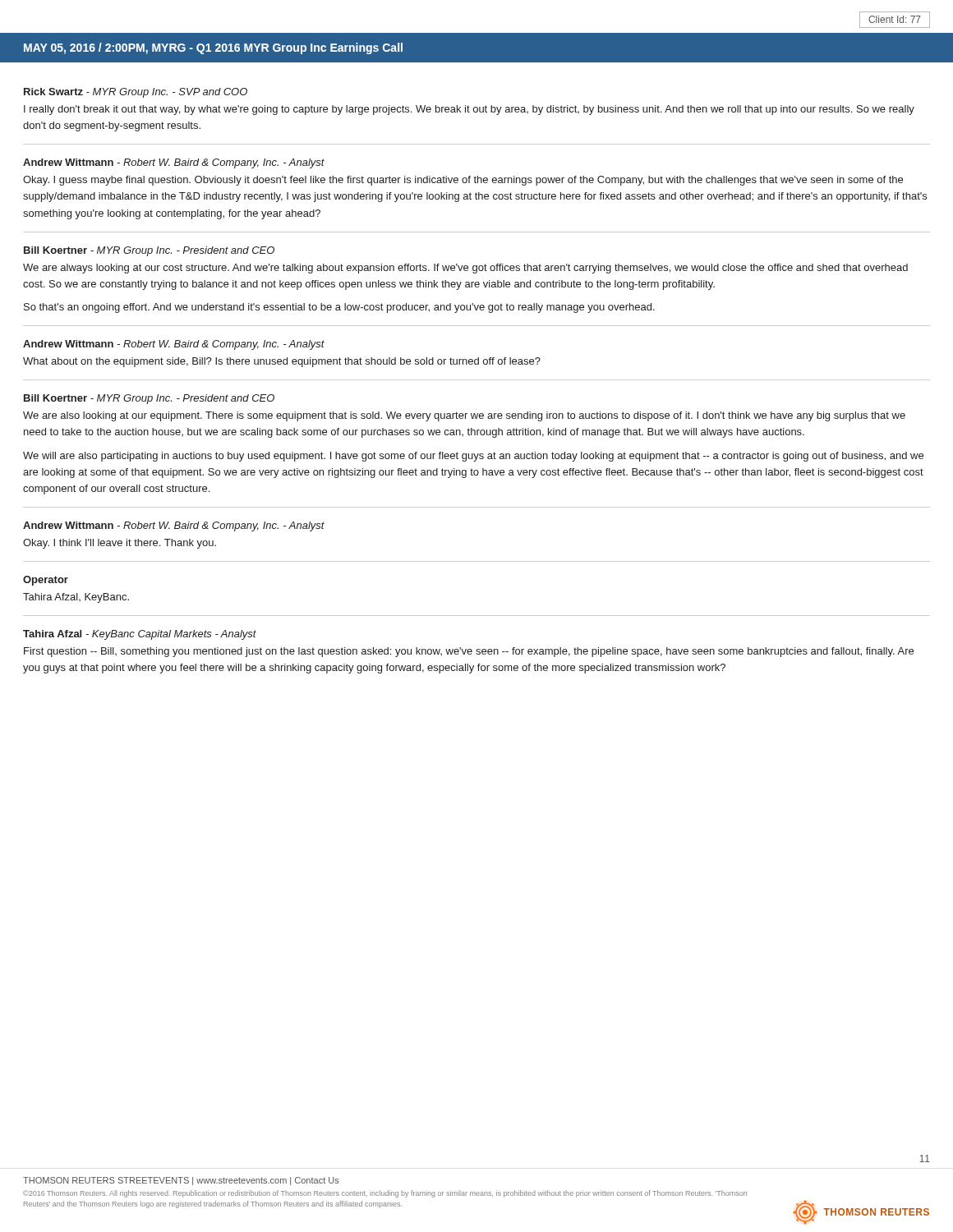Screen dimensions: 1232x953
Task: Click on the text block that reads "Tahira Afzal - KeyBanc Capital Markets"
Action: [476, 652]
